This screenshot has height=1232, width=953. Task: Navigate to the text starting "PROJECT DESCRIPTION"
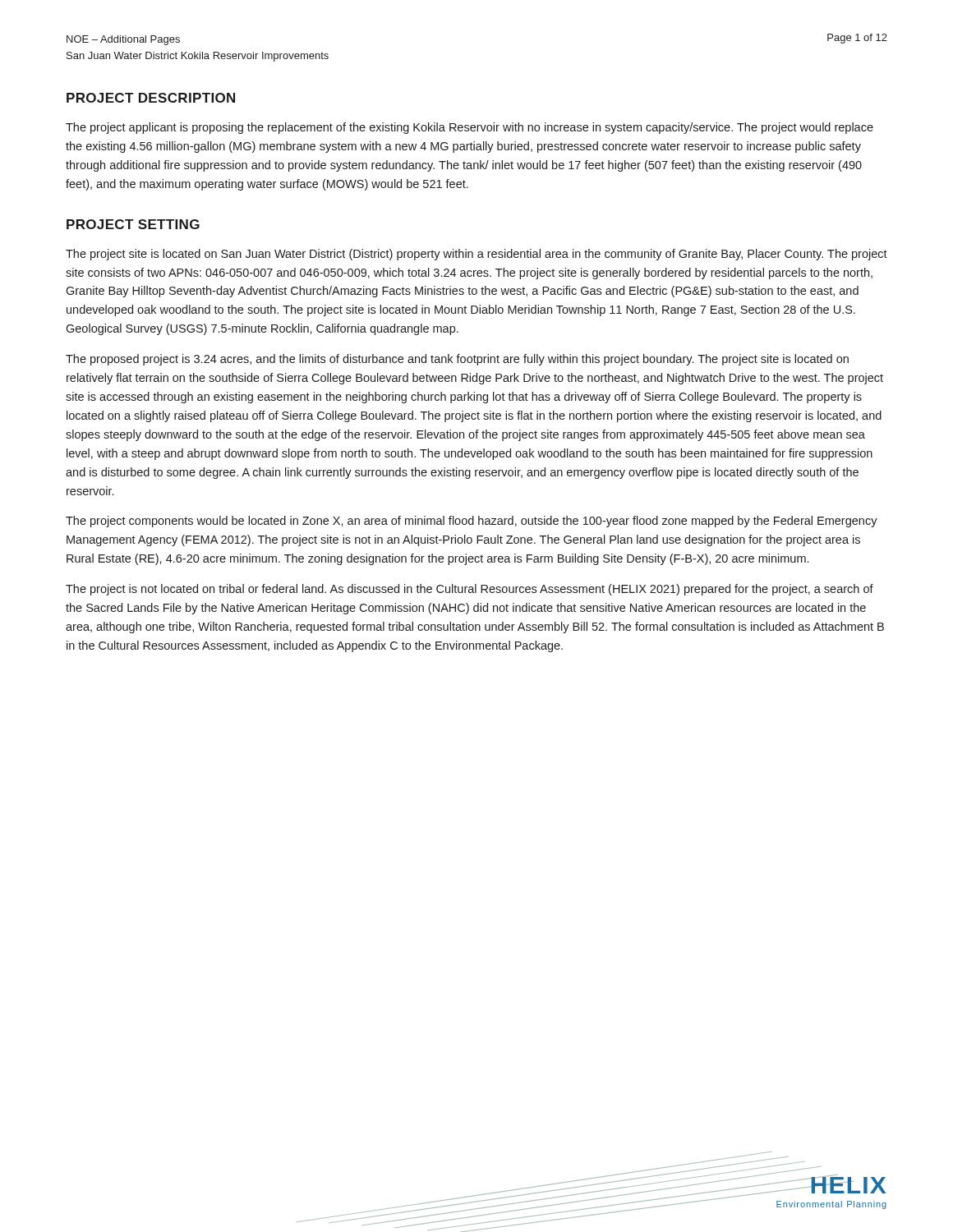click(151, 98)
